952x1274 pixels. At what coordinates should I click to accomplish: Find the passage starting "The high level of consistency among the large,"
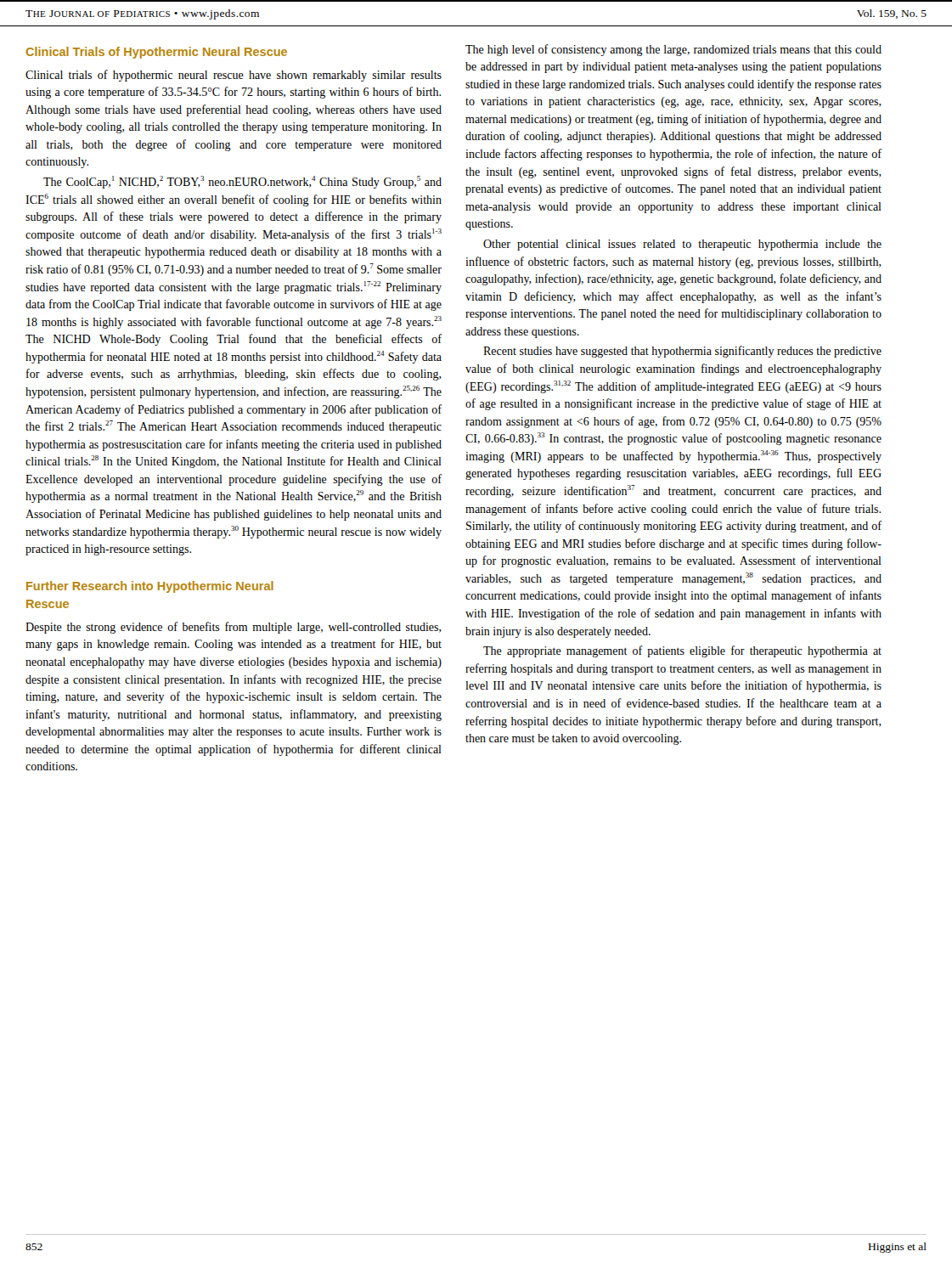[673, 395]
